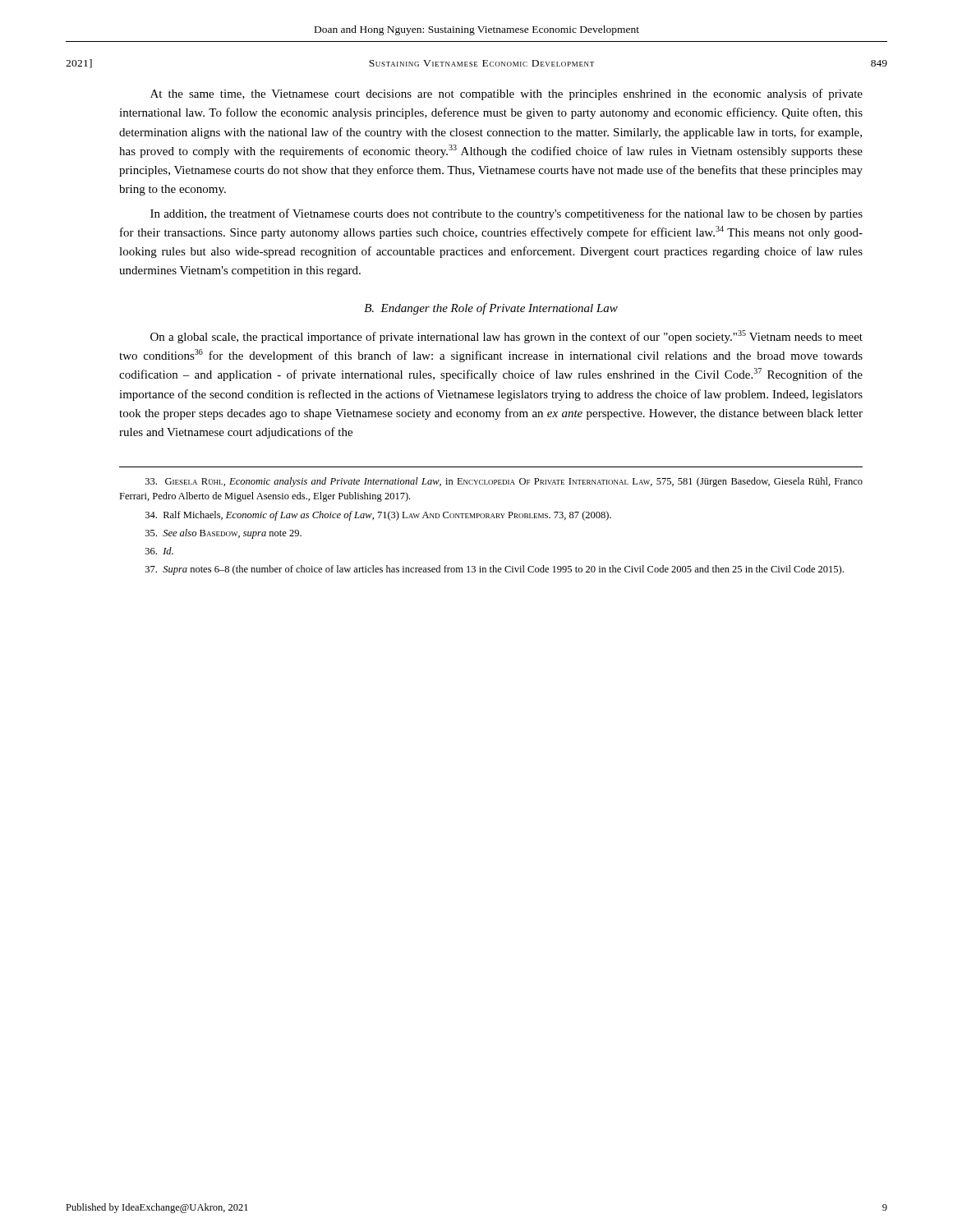The height and width of the screenshot is (1232, 953).
Task: Click on the passage starting "B. Endanger the Role"
Action: click(491, 308)
